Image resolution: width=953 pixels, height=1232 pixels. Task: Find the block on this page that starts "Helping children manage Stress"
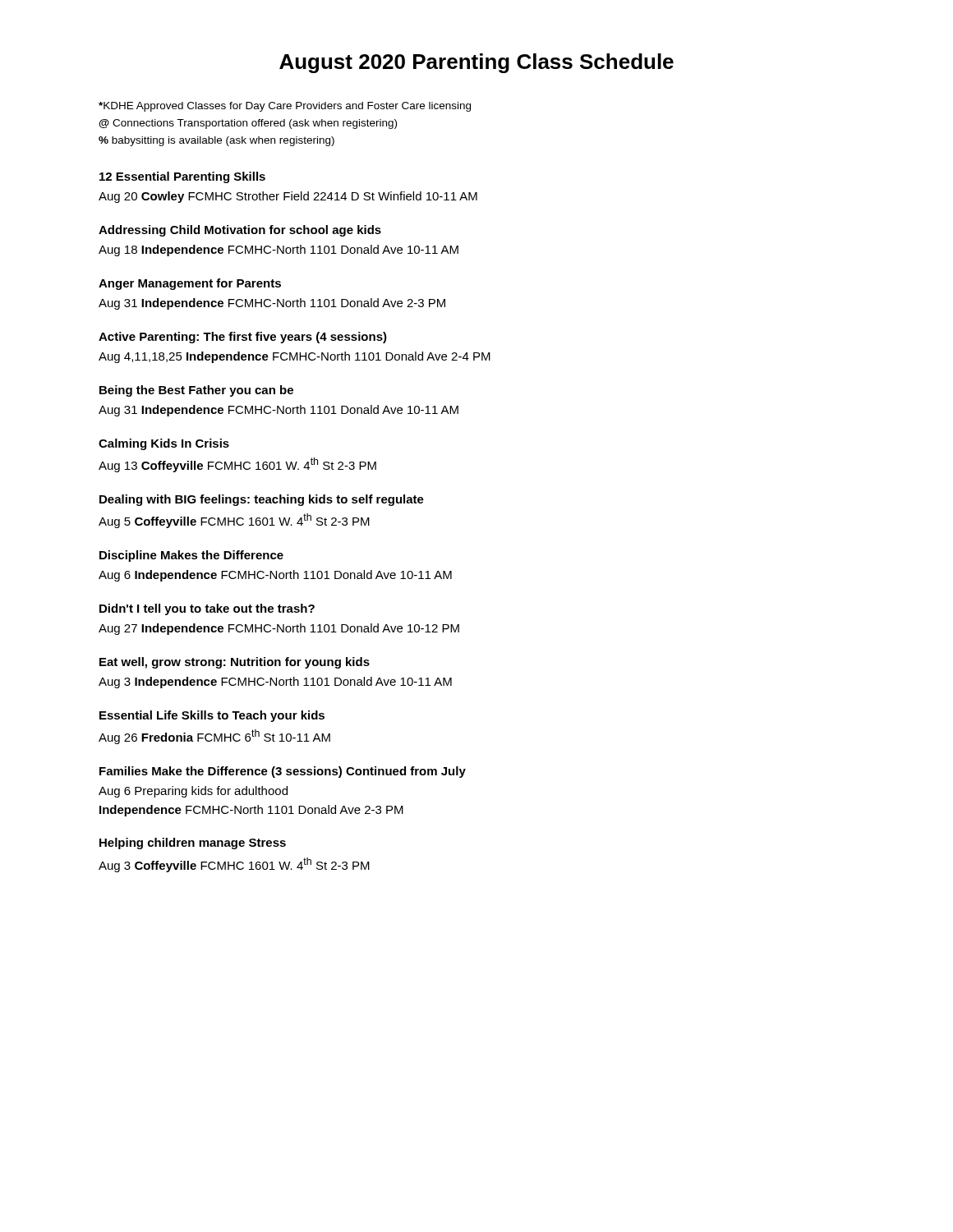pyautogui.click(x=193, y=844)
